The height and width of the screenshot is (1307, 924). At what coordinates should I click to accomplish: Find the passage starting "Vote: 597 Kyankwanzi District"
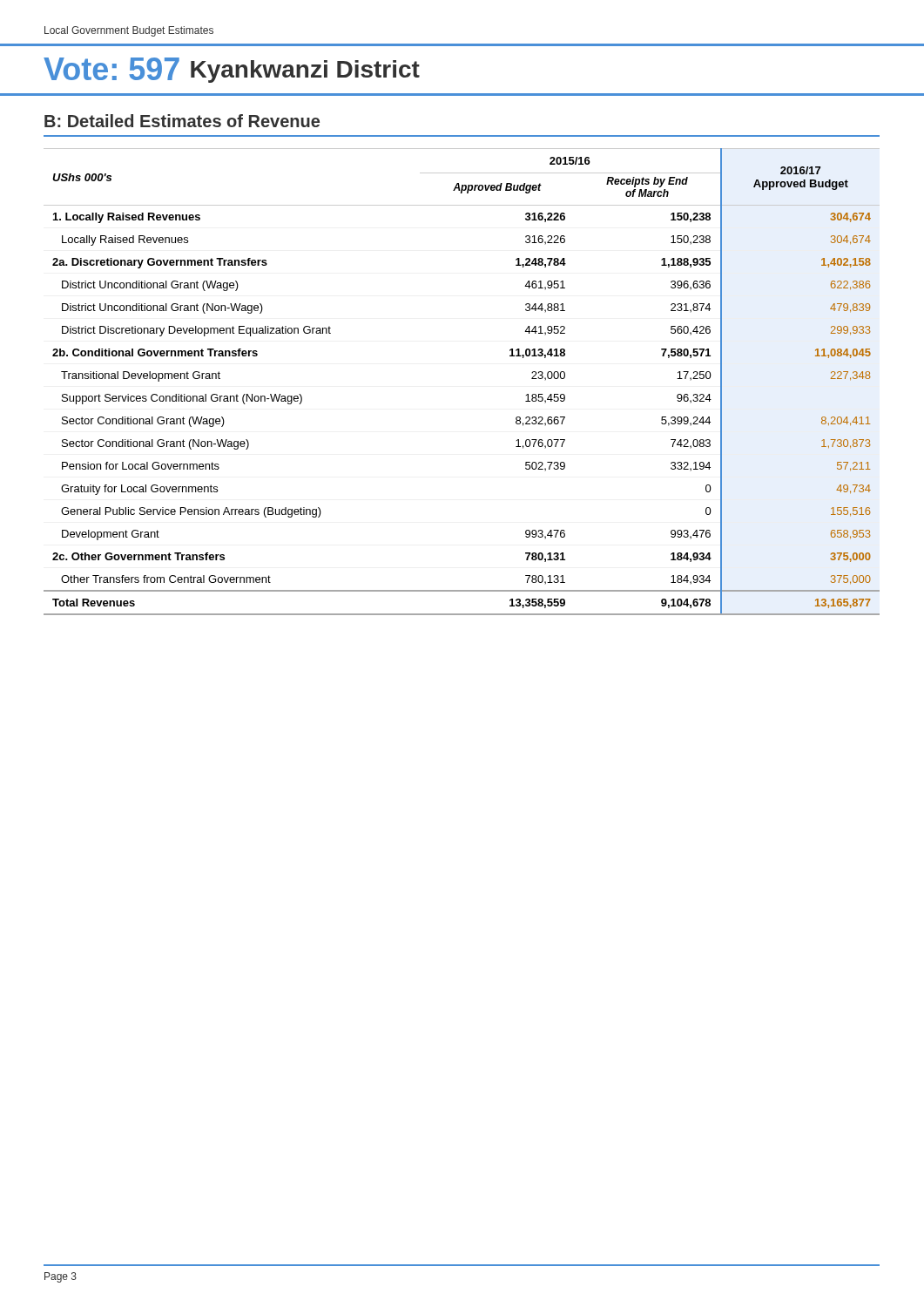(x=232, y=70)
